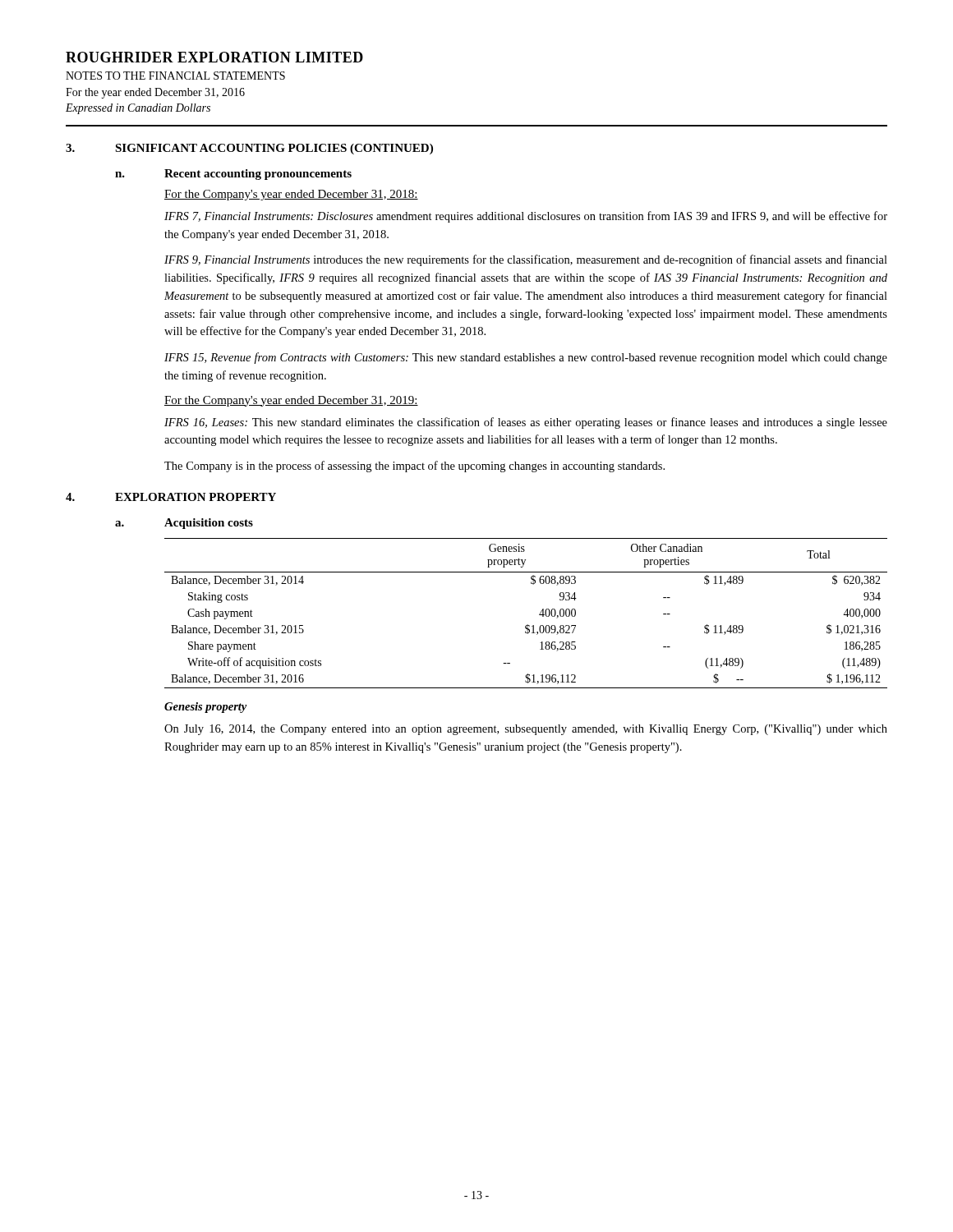Select the section header with the text "n. Recent accounting pronouncements"
Viewport: 953px width, 1232px height.
(x=233, y=175)
